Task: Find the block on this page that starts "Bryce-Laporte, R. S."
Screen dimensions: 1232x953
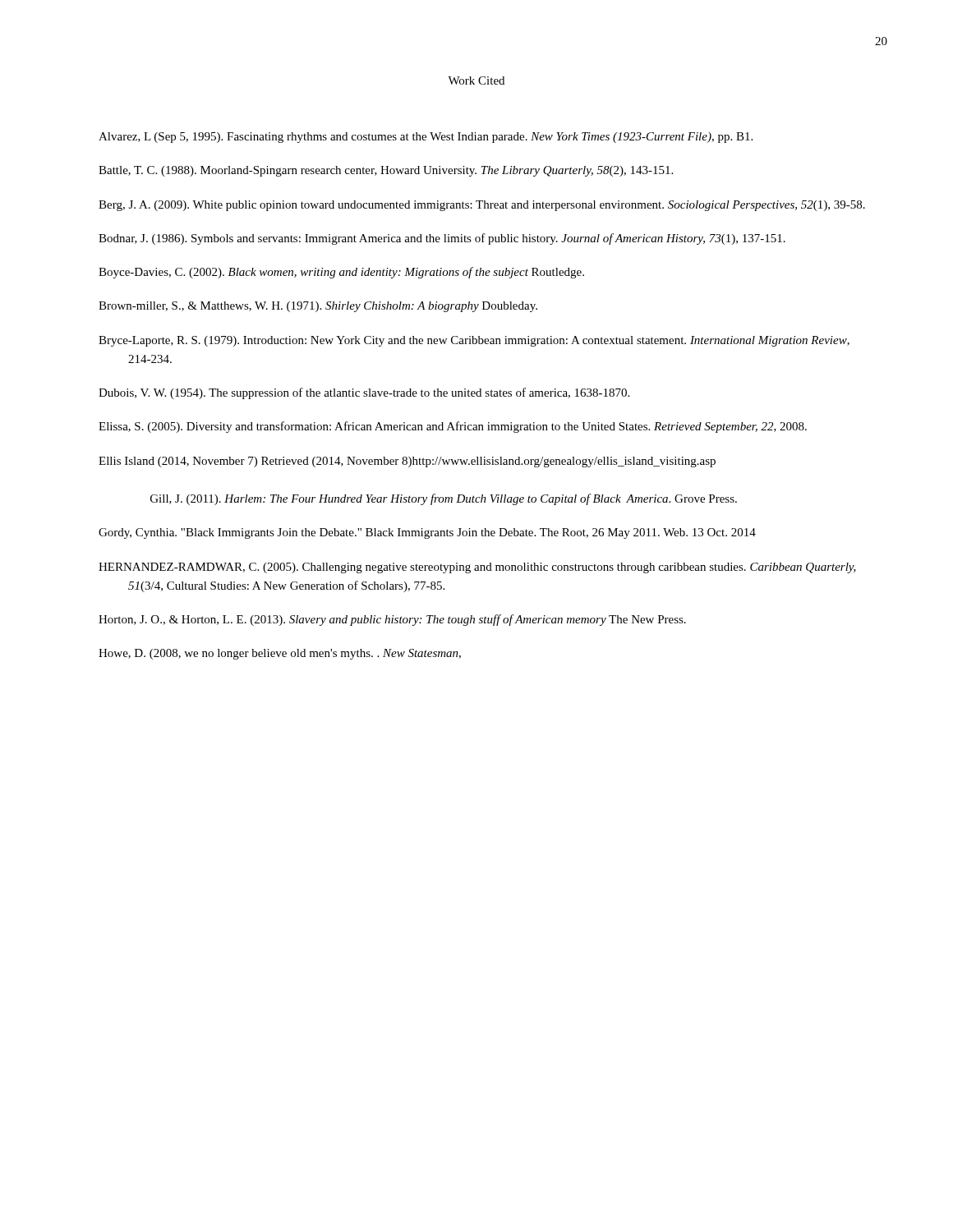Action: click(474, 349)
